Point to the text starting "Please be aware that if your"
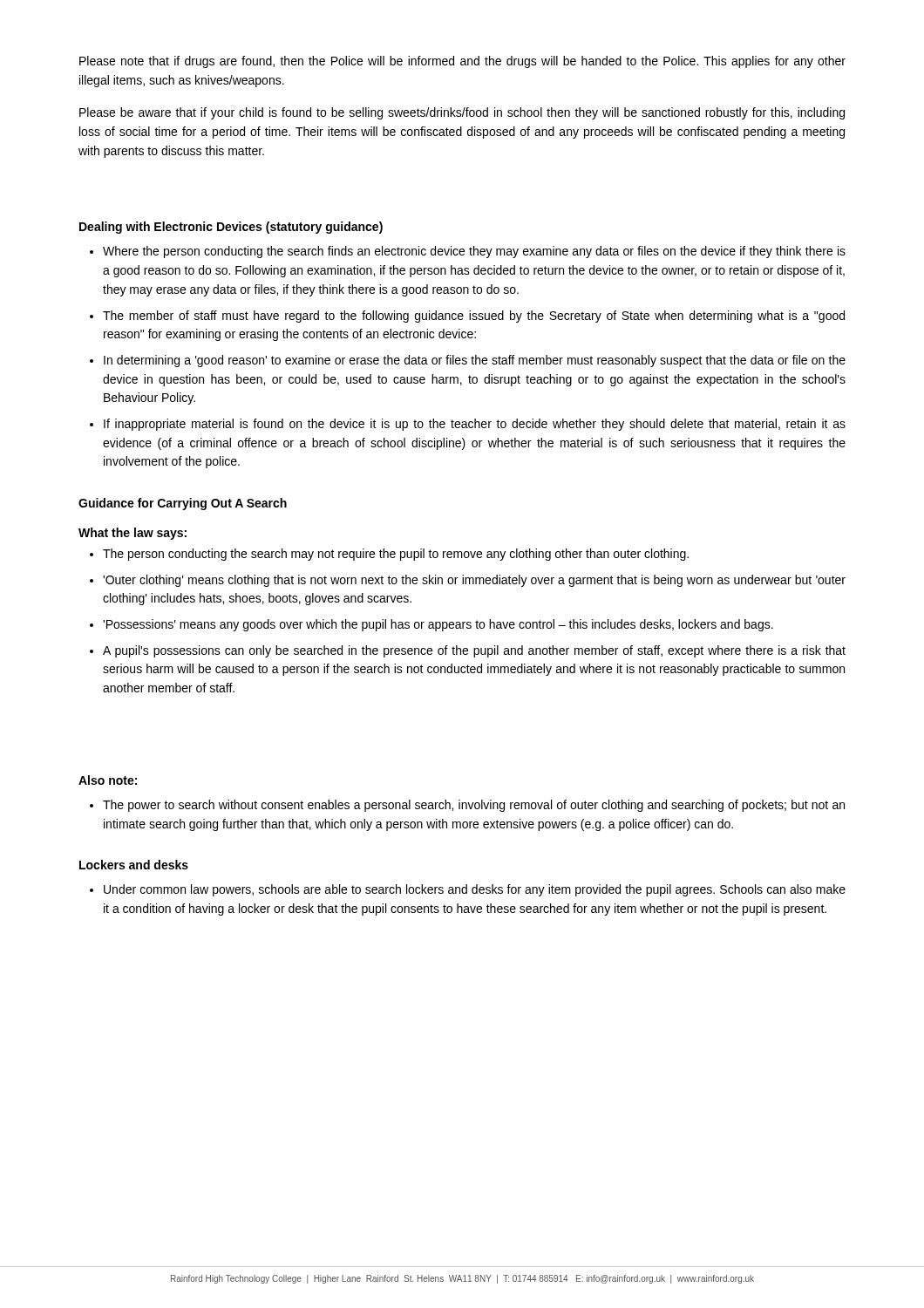 pyautogui.click(x=462, y=132)
